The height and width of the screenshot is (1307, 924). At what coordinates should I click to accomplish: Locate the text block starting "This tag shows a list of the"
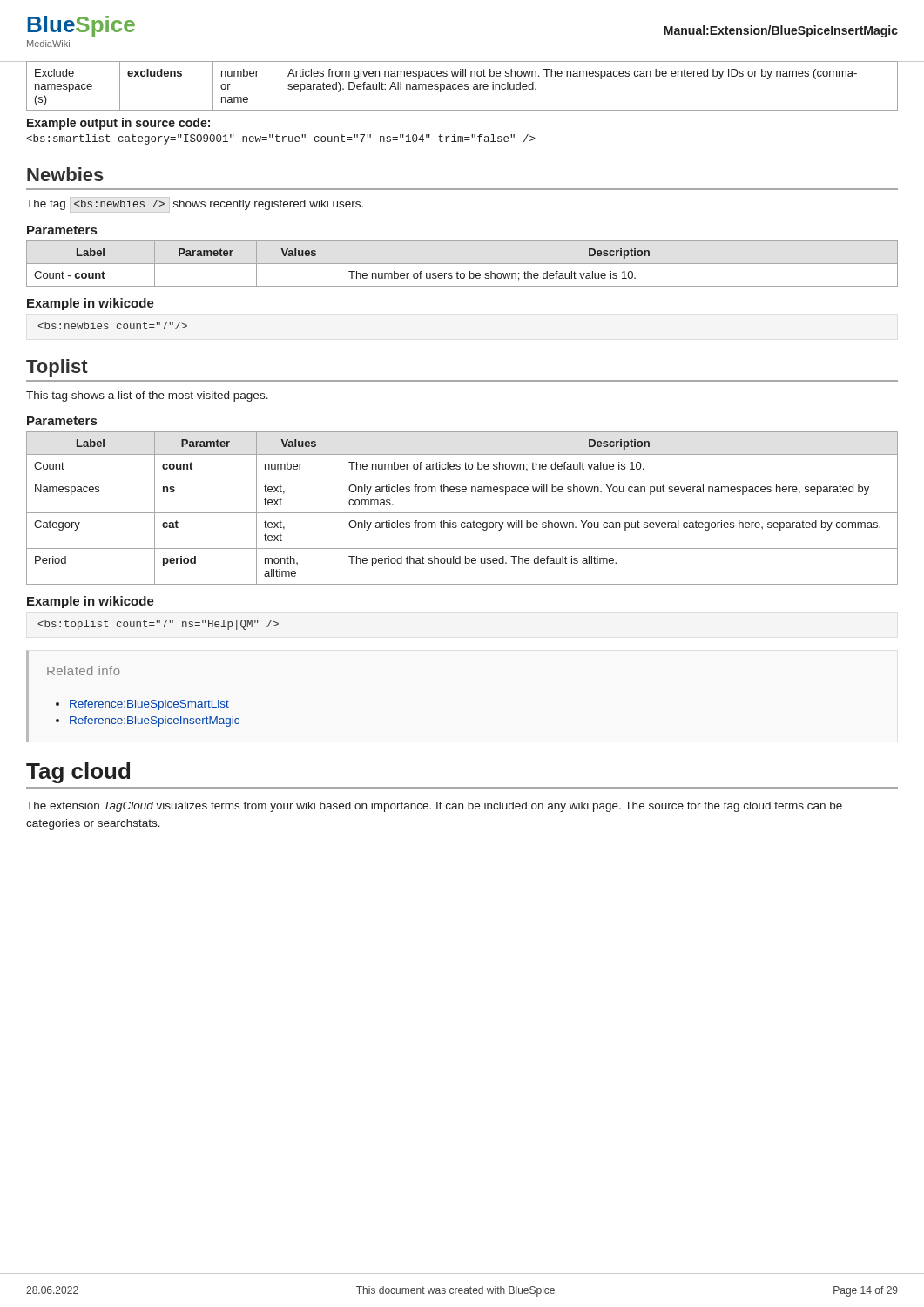coord(147,395)
